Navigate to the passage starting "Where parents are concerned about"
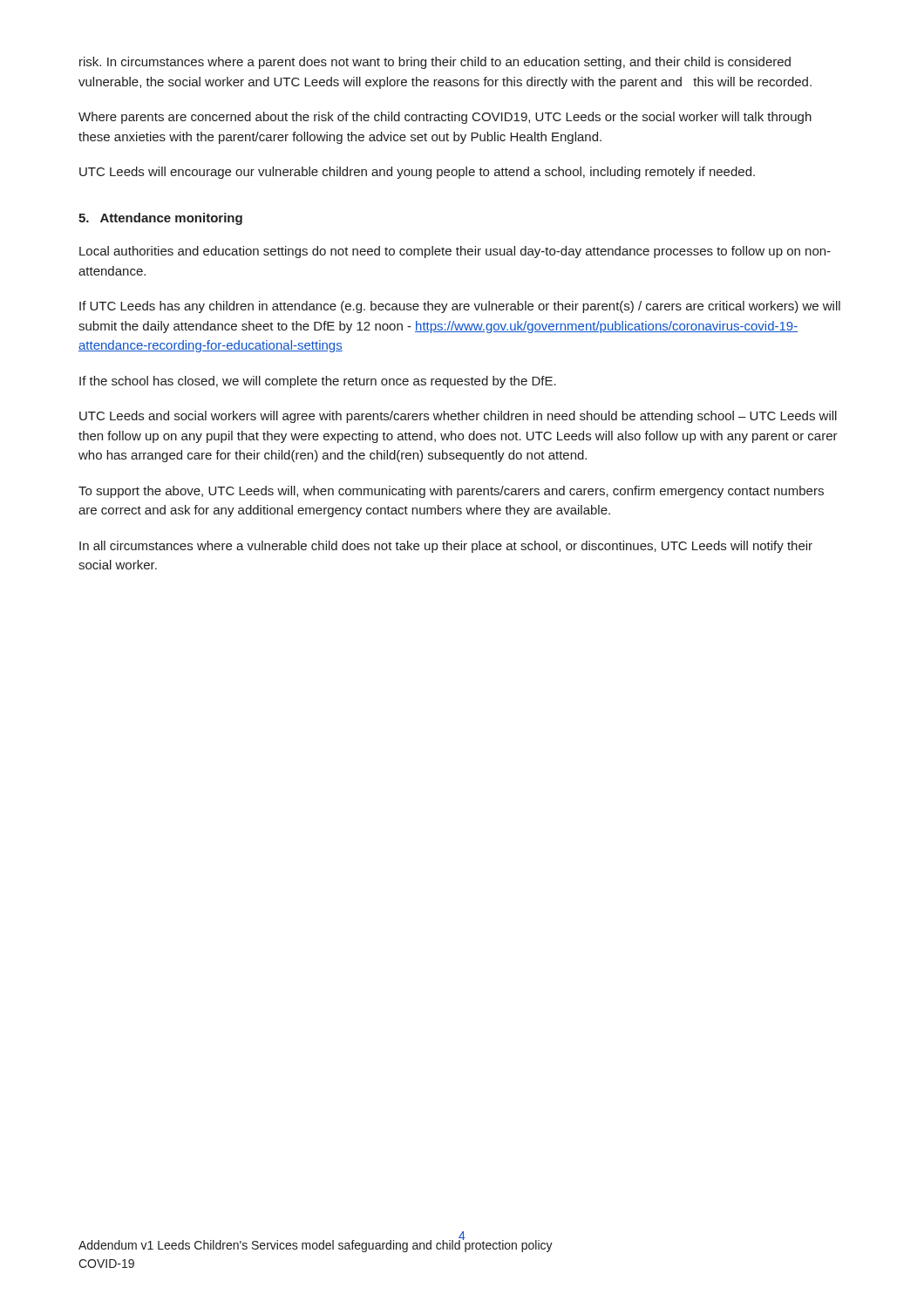The image size is (924, 1308). click(445, 126)
